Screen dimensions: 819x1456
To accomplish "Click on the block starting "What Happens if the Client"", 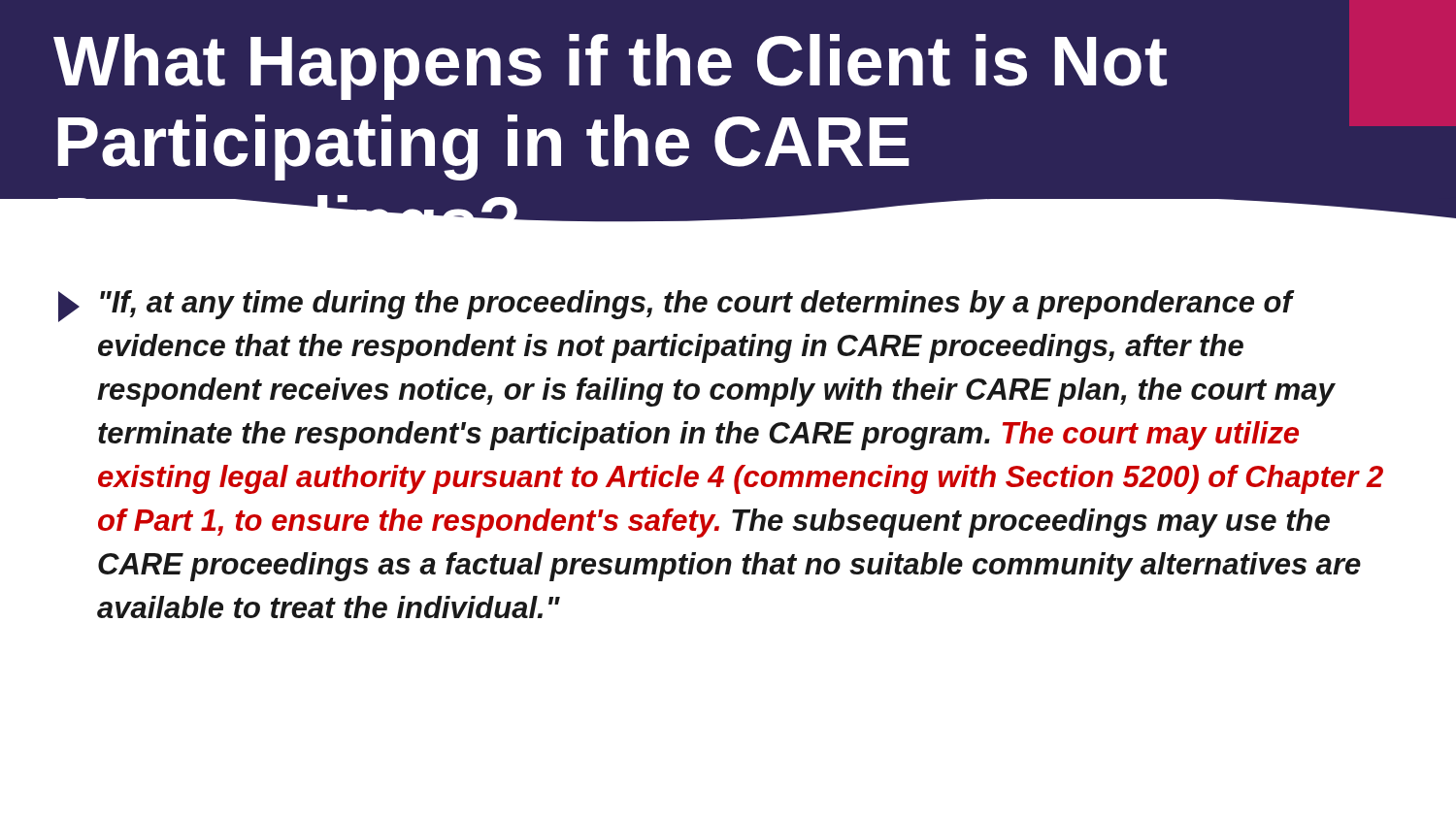I will (x=692, y=142).
